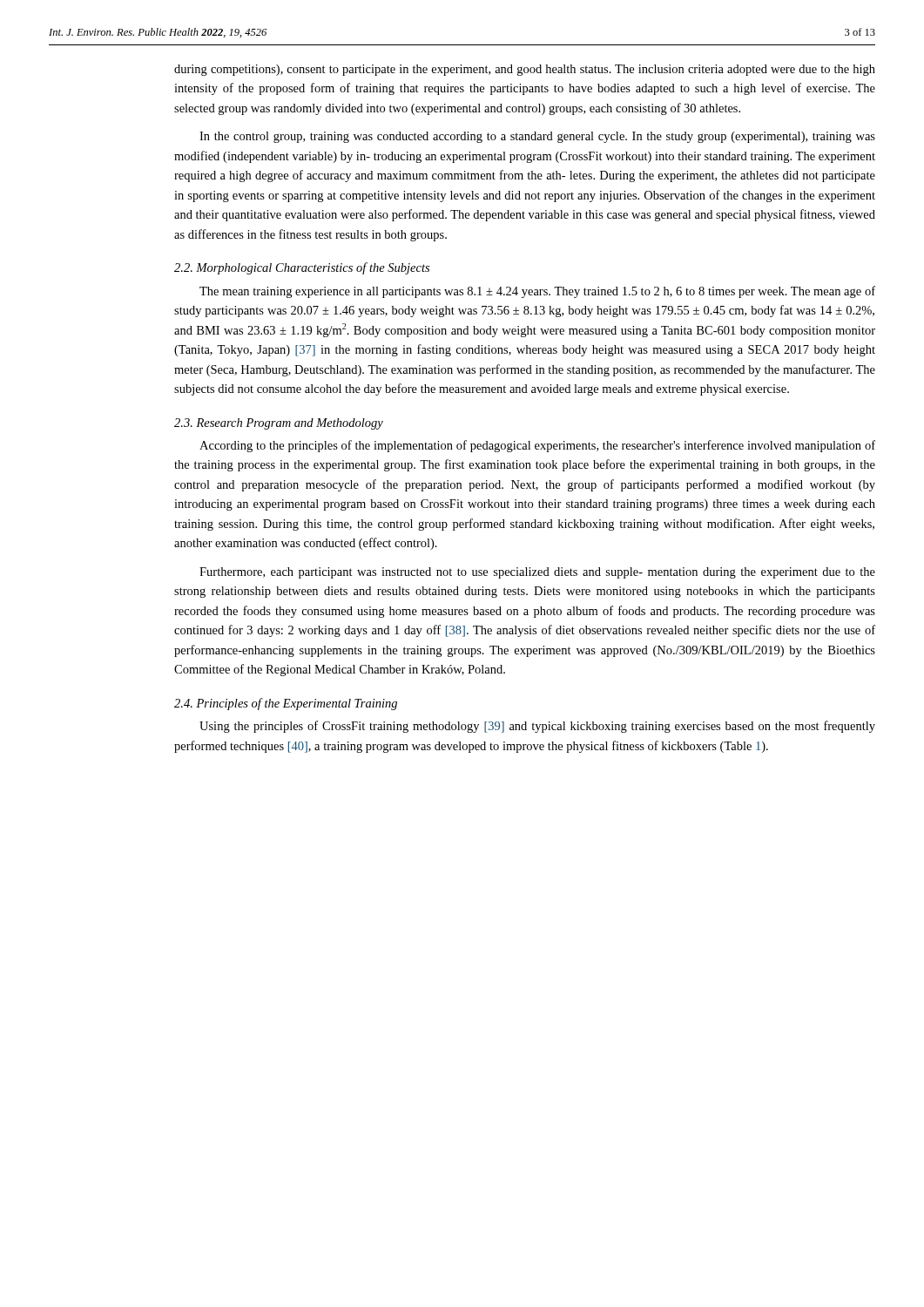Point to the element starting "According to the principles of the implementation of"
The height and width of the screenshot is (1307, 924).
(x=525, y=494)
